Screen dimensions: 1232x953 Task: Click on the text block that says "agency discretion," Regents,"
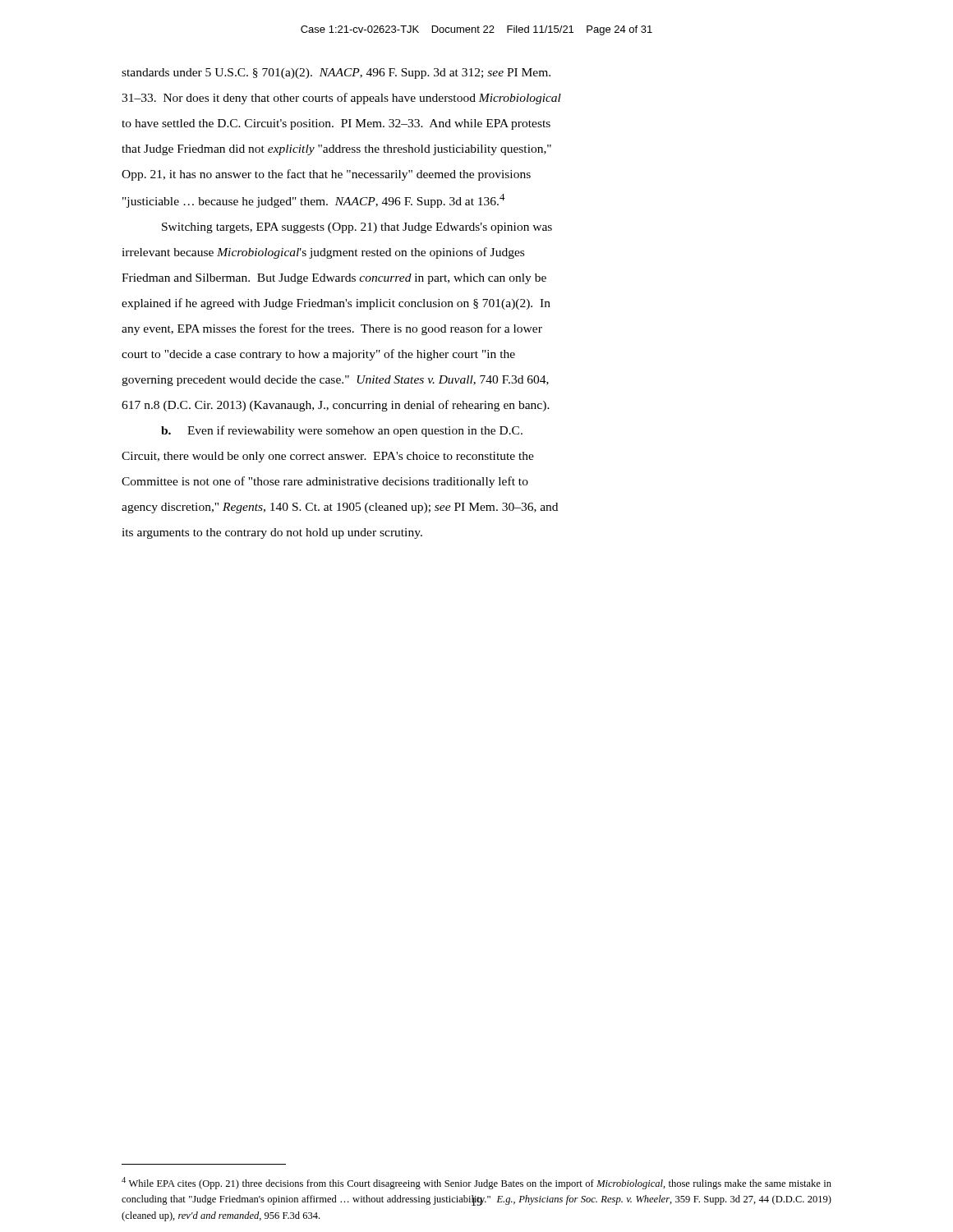(x=340, y=506)
